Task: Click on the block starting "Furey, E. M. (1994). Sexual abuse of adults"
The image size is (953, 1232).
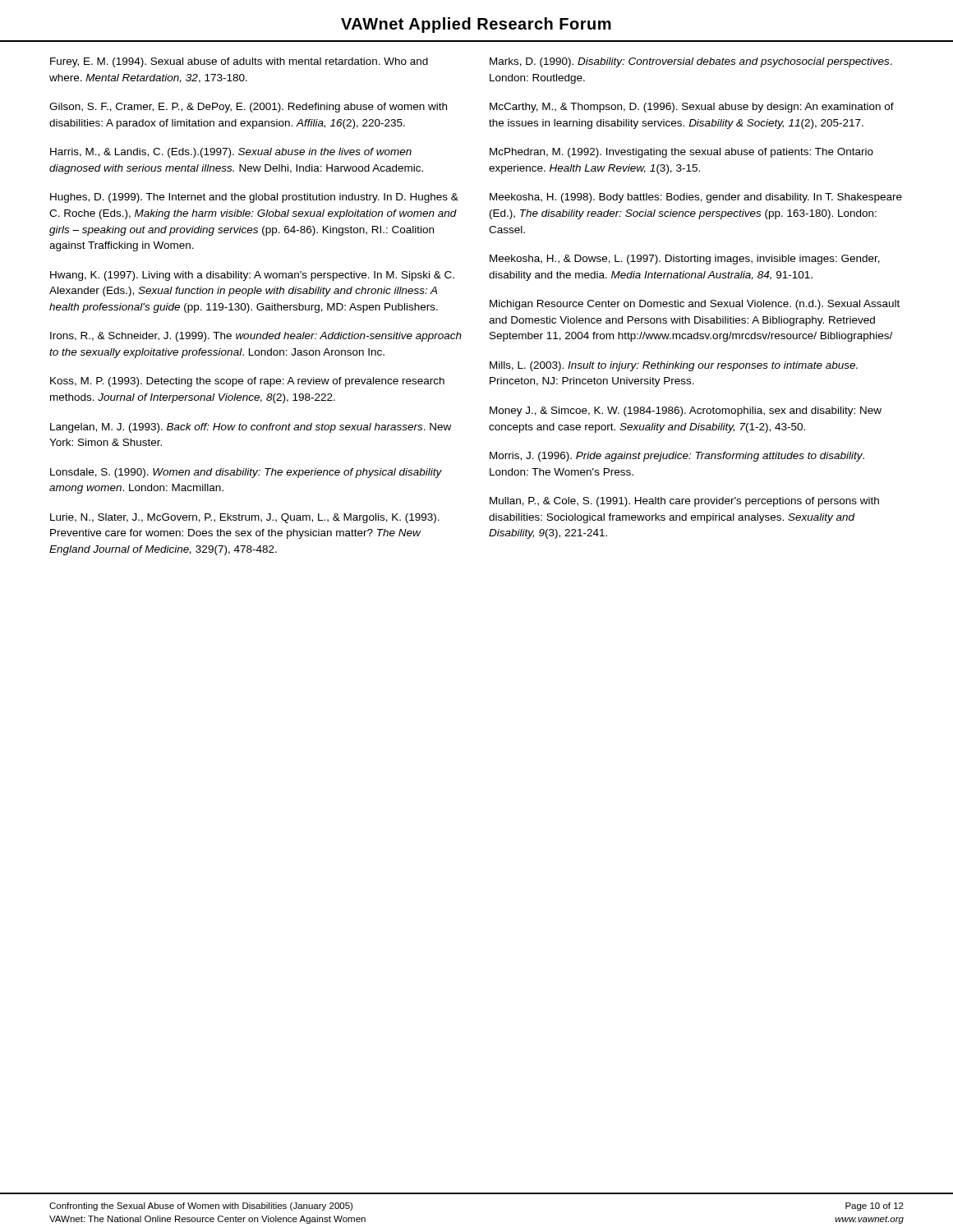Action: click(x=239, y=69)
